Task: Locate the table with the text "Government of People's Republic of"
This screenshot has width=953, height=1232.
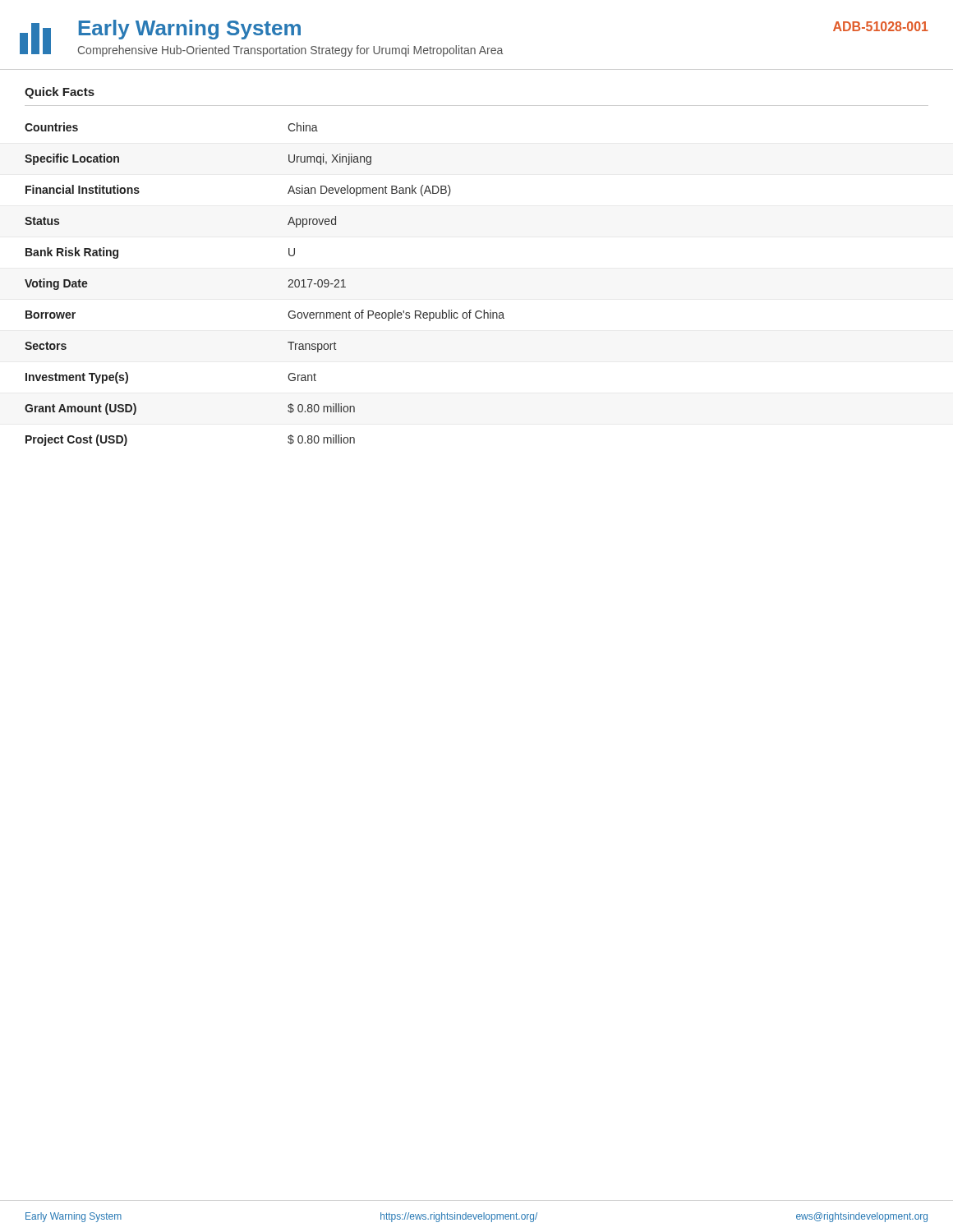Action: pyautogui.click(x=476, y=280)
